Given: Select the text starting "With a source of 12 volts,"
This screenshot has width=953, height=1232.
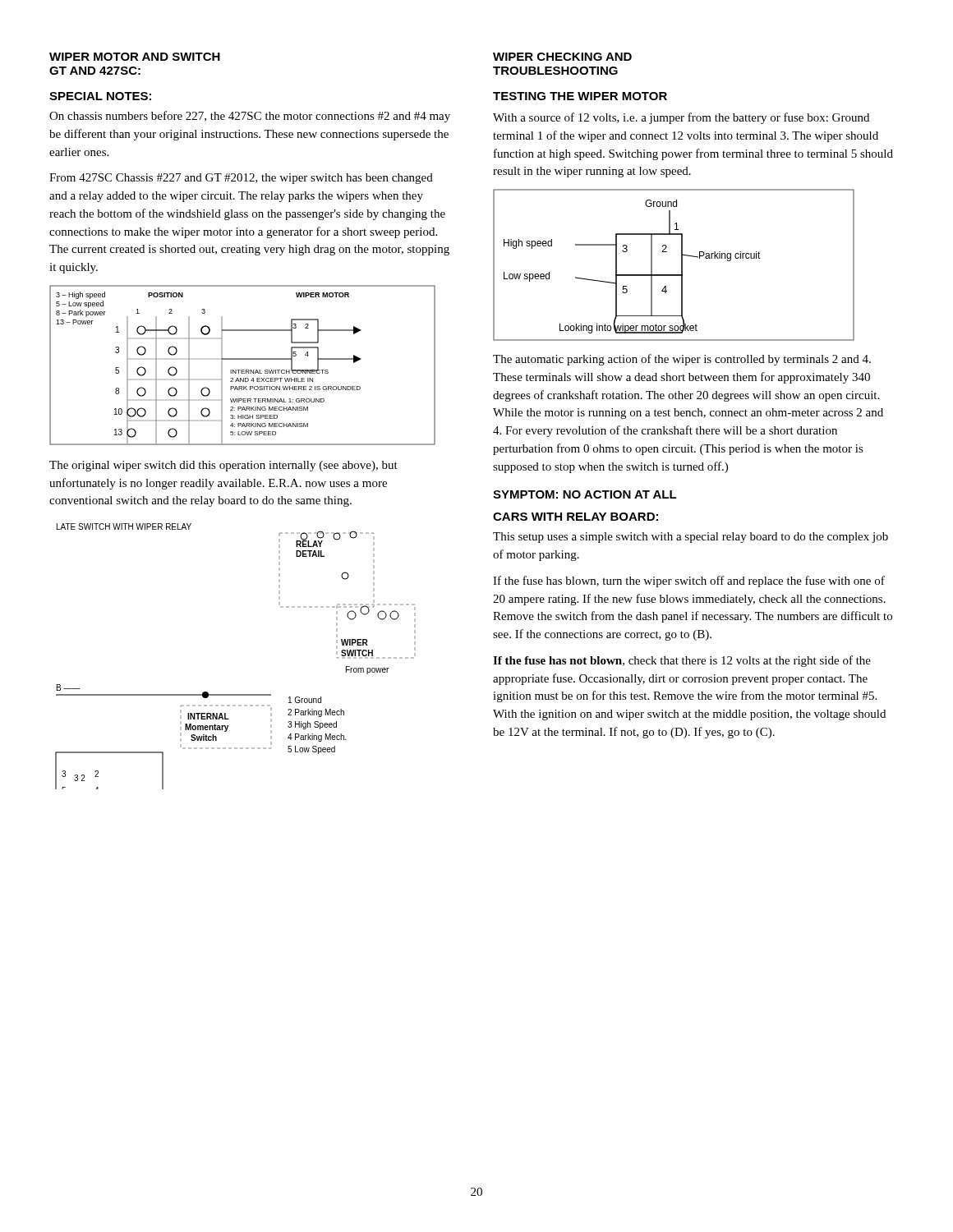Looking at the screenshot, I should (x=693, y=144).
